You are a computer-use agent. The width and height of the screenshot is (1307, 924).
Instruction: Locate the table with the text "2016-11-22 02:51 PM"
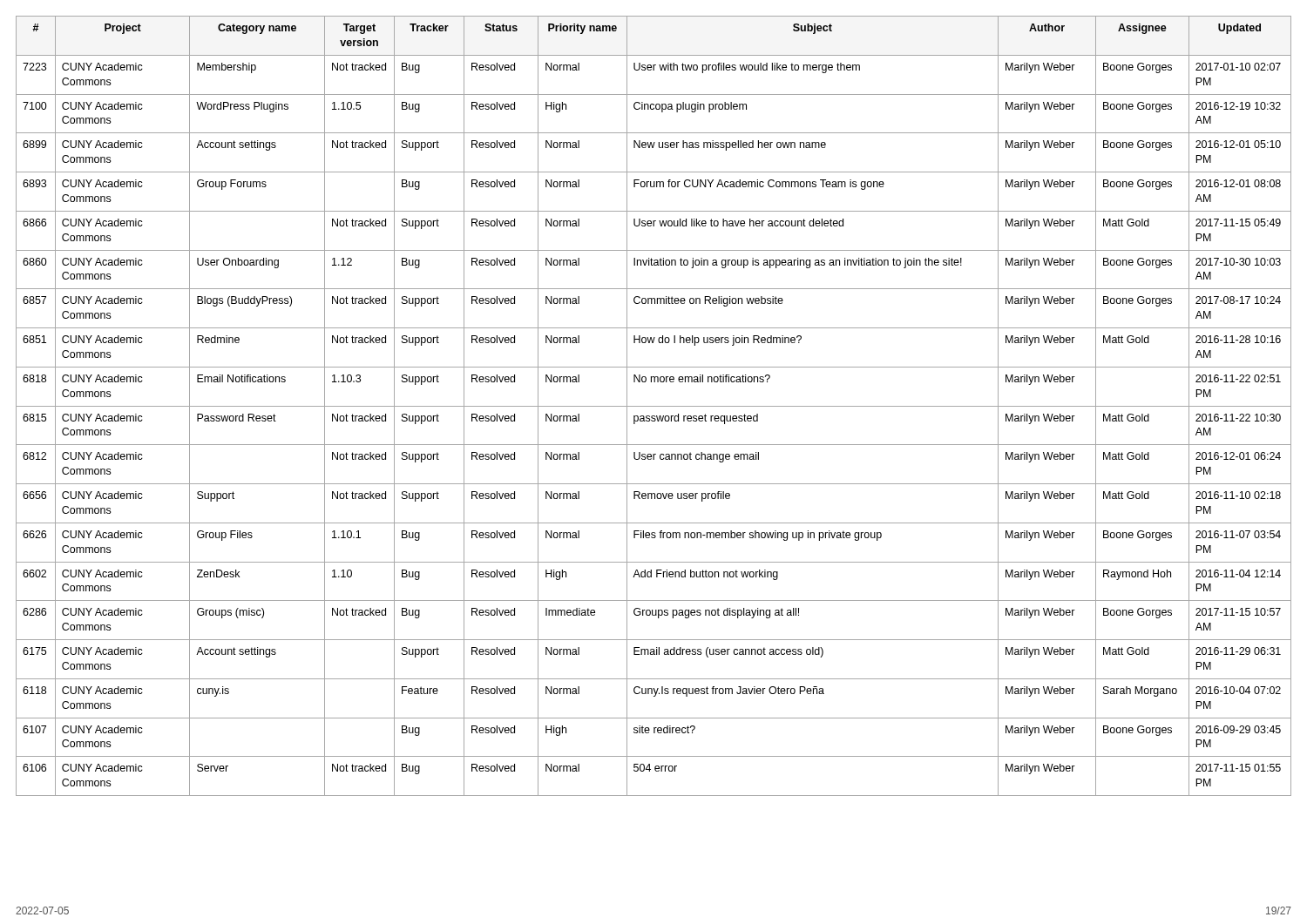coord(654,406)
